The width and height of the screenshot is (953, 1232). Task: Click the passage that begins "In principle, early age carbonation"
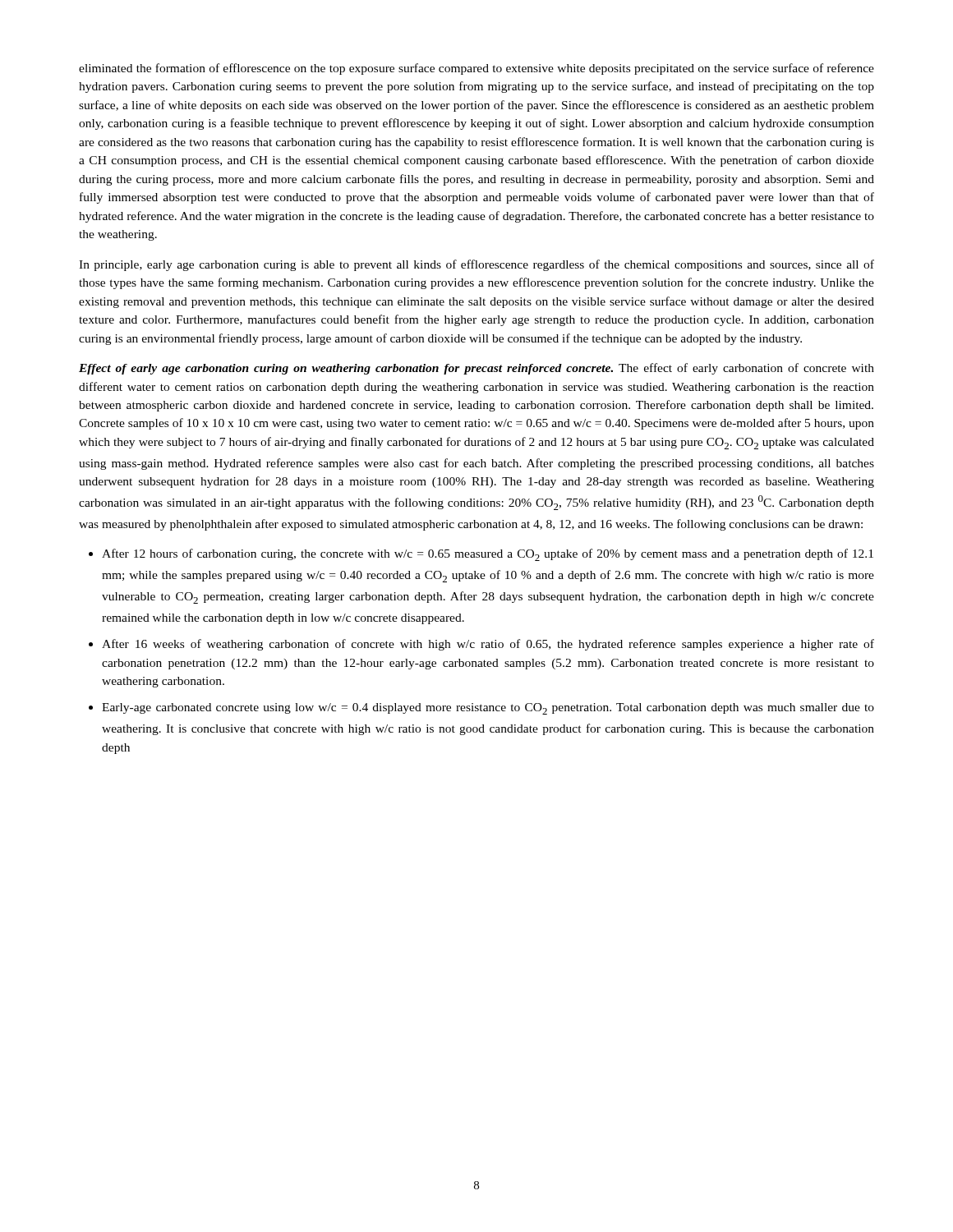(476, 301)
